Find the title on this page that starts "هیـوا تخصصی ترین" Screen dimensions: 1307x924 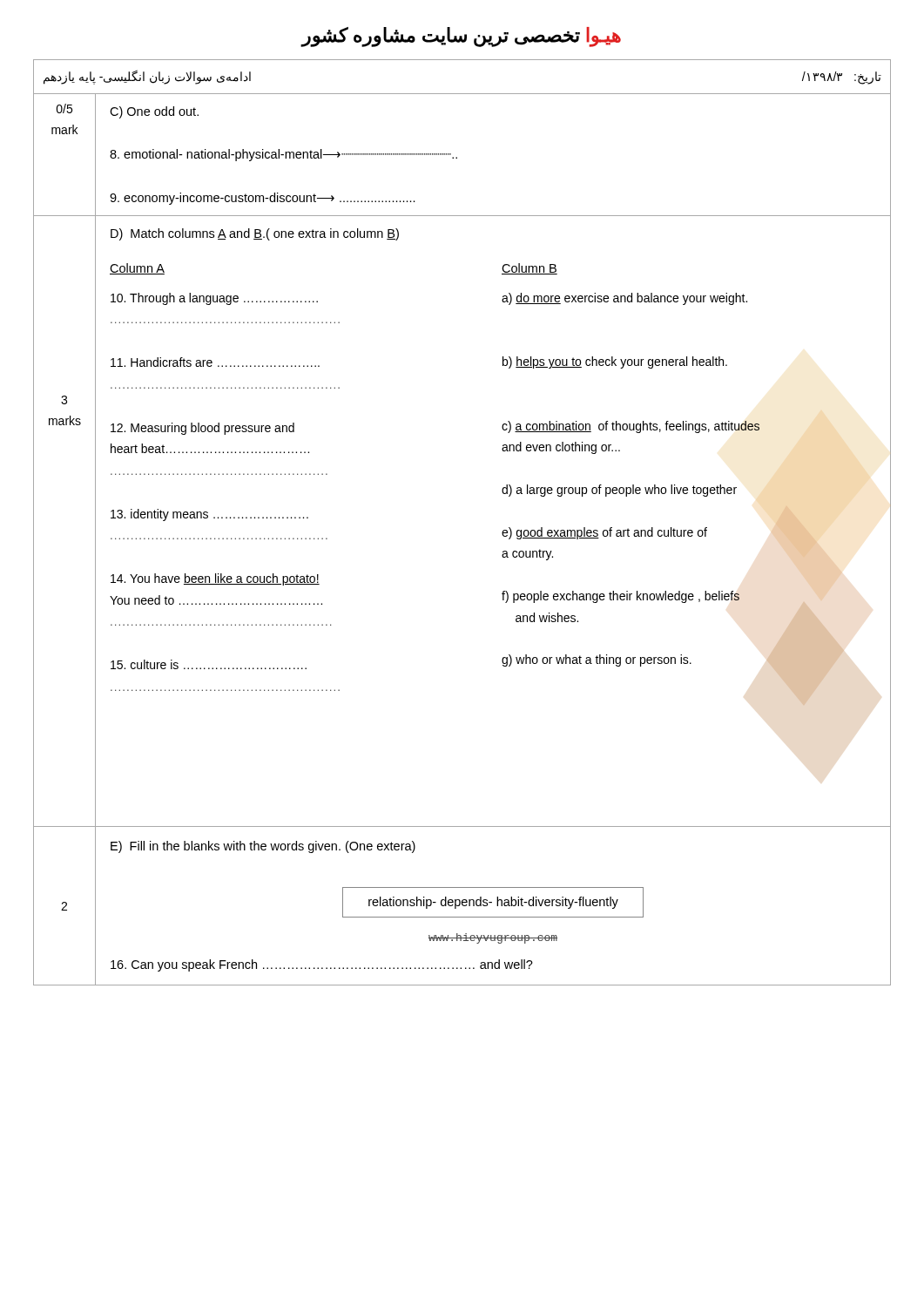[x=462, y=35]
